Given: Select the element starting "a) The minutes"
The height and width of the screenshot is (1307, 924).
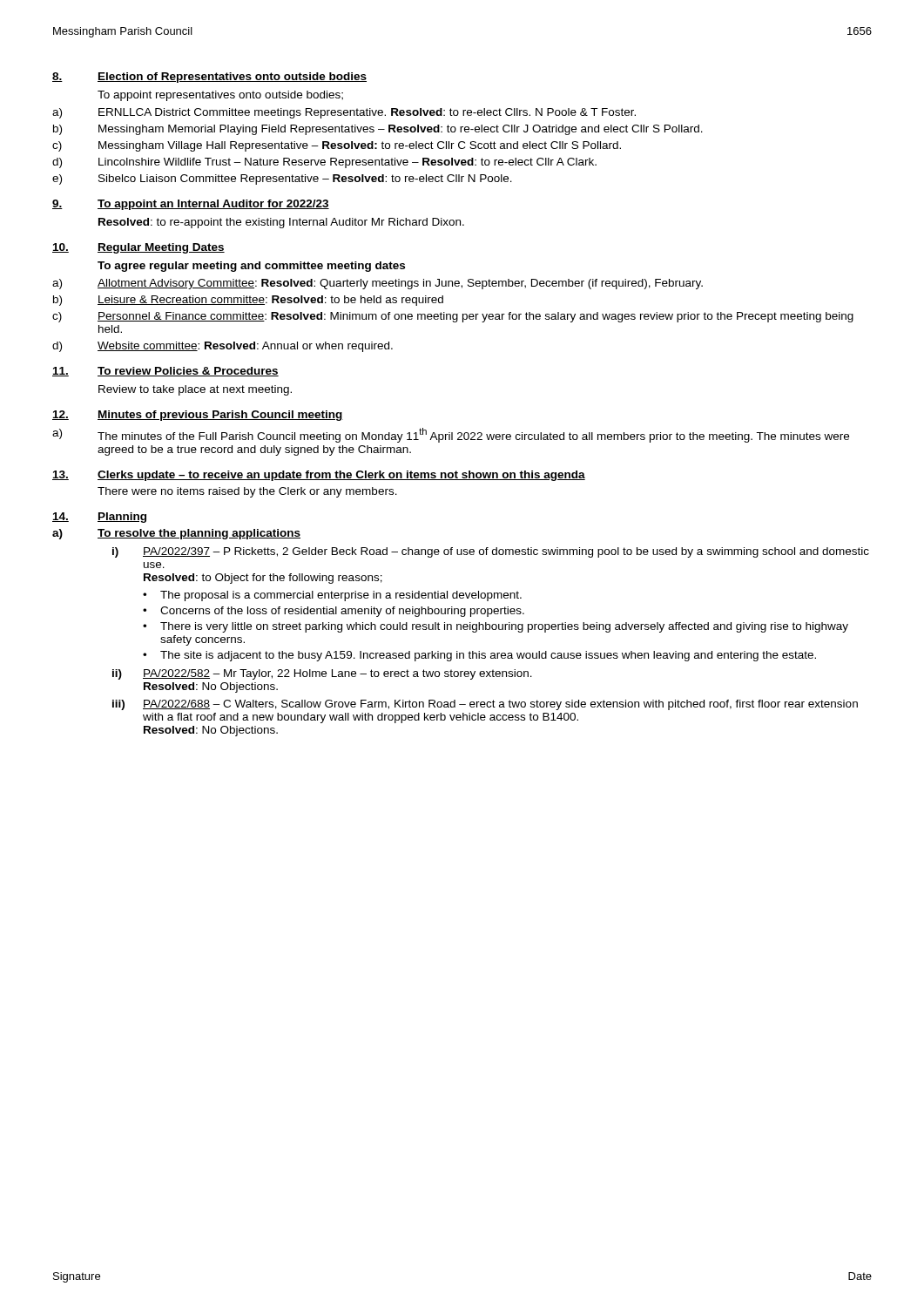Looking at the screenshot, I should click(x=462, y=441).
